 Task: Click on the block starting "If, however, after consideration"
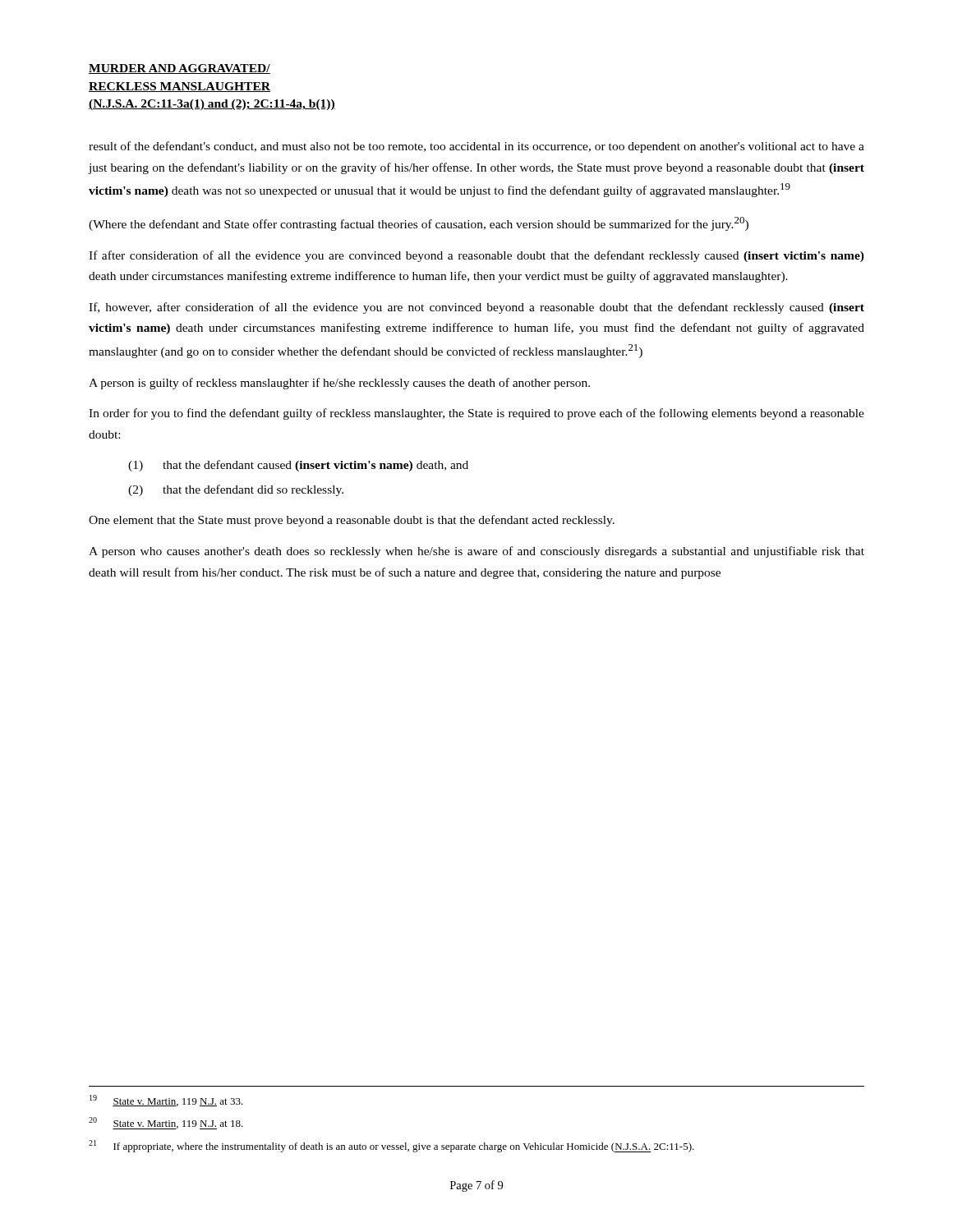(x=476, y=329)
